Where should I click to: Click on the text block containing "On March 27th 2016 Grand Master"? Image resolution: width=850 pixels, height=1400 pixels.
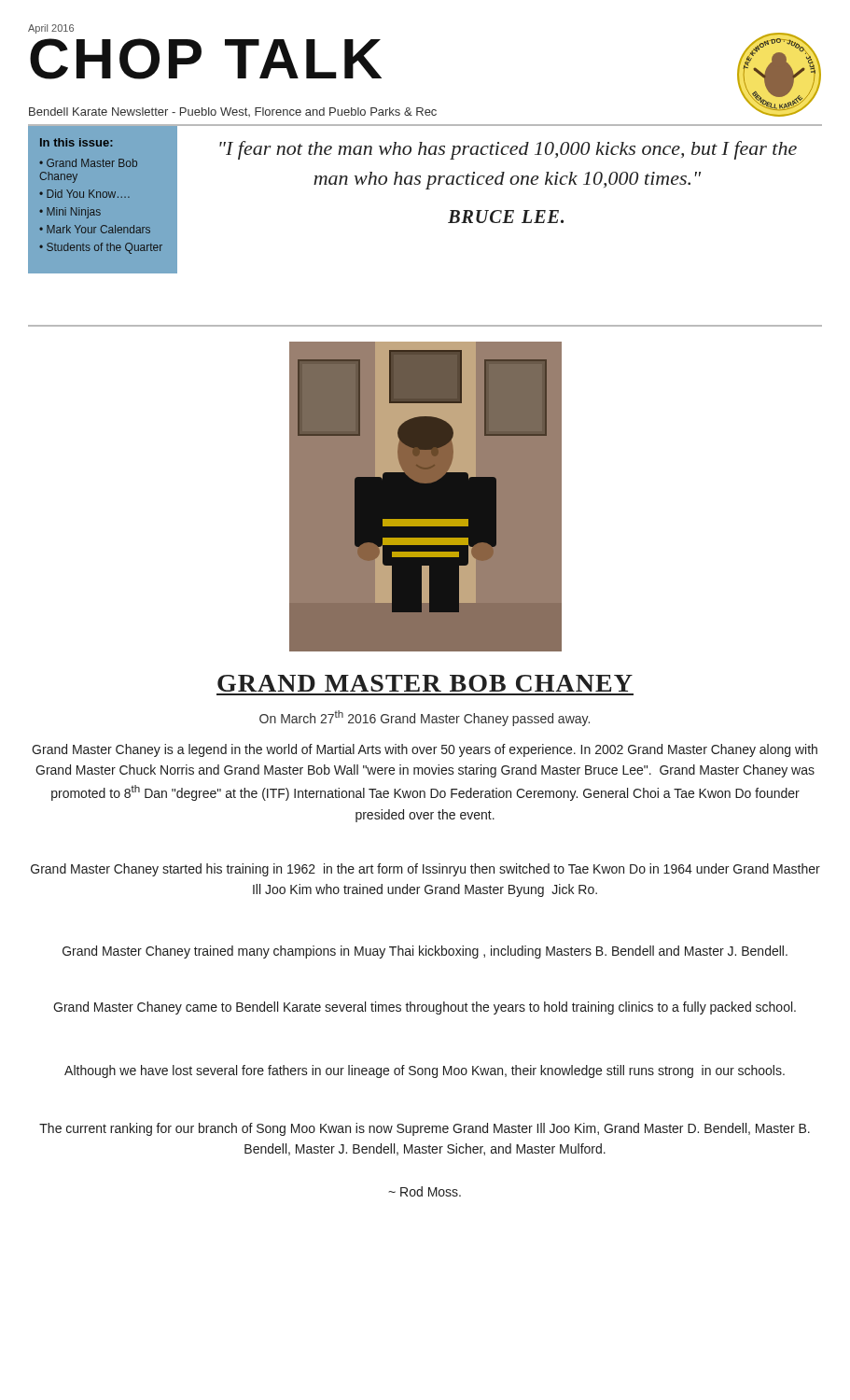point(425,717)
